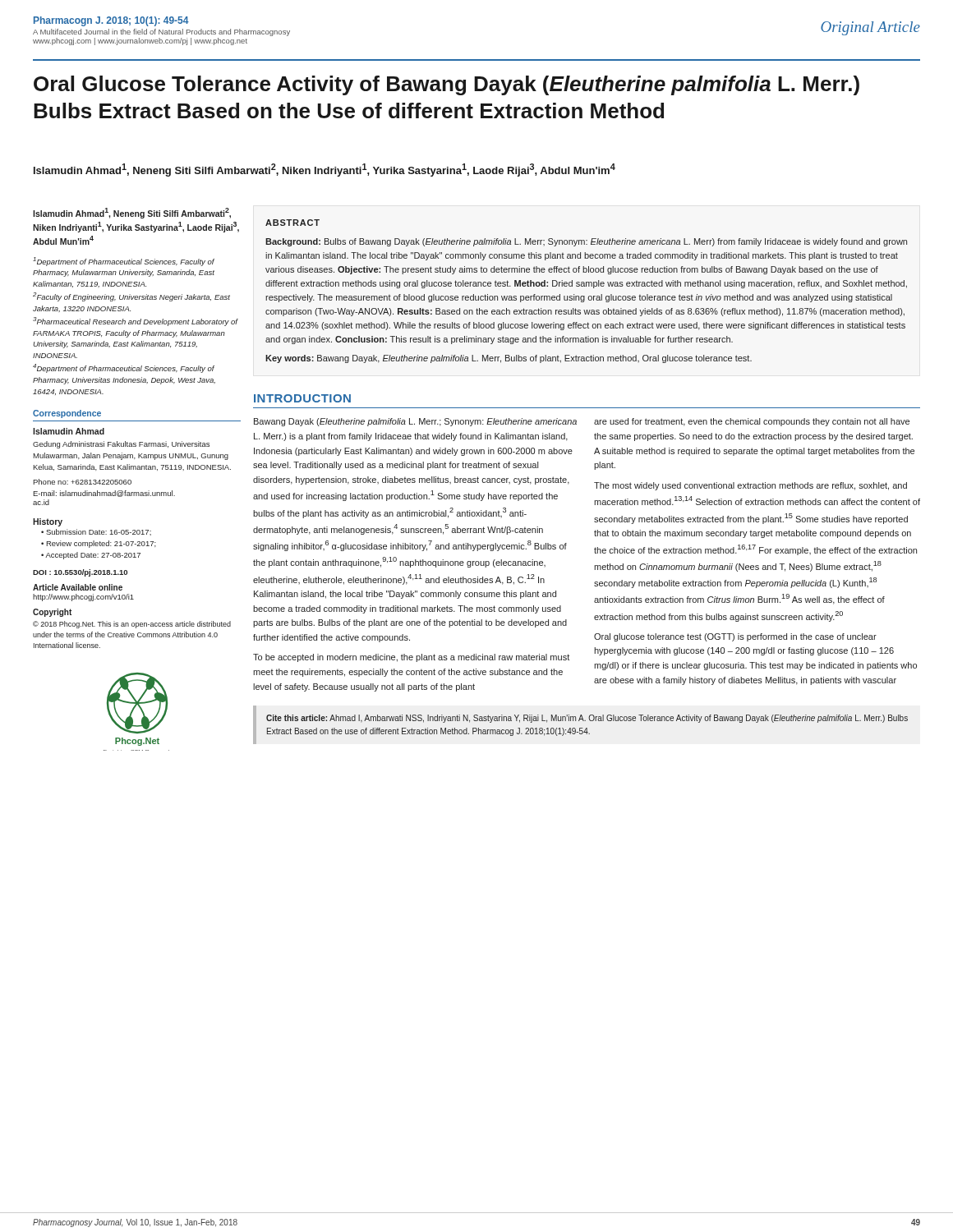This screenshot has width=953, height=1232.
Task: Locate the text with the text "DOI : 10.5530/pj.2018.1.10"
Action: [80, 572]
